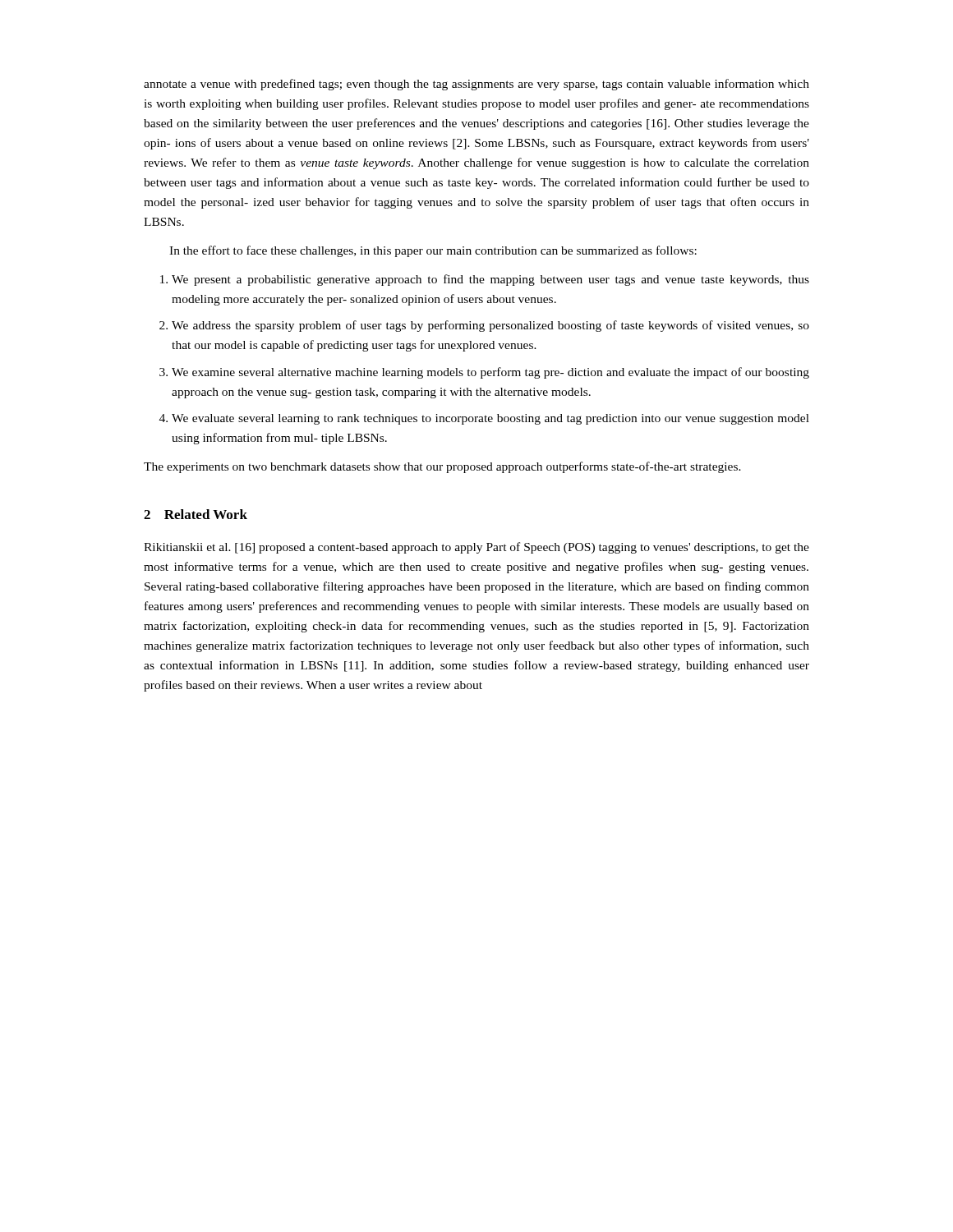Click on the text block with the text "annotate a venue"

[x=476, y=153]
